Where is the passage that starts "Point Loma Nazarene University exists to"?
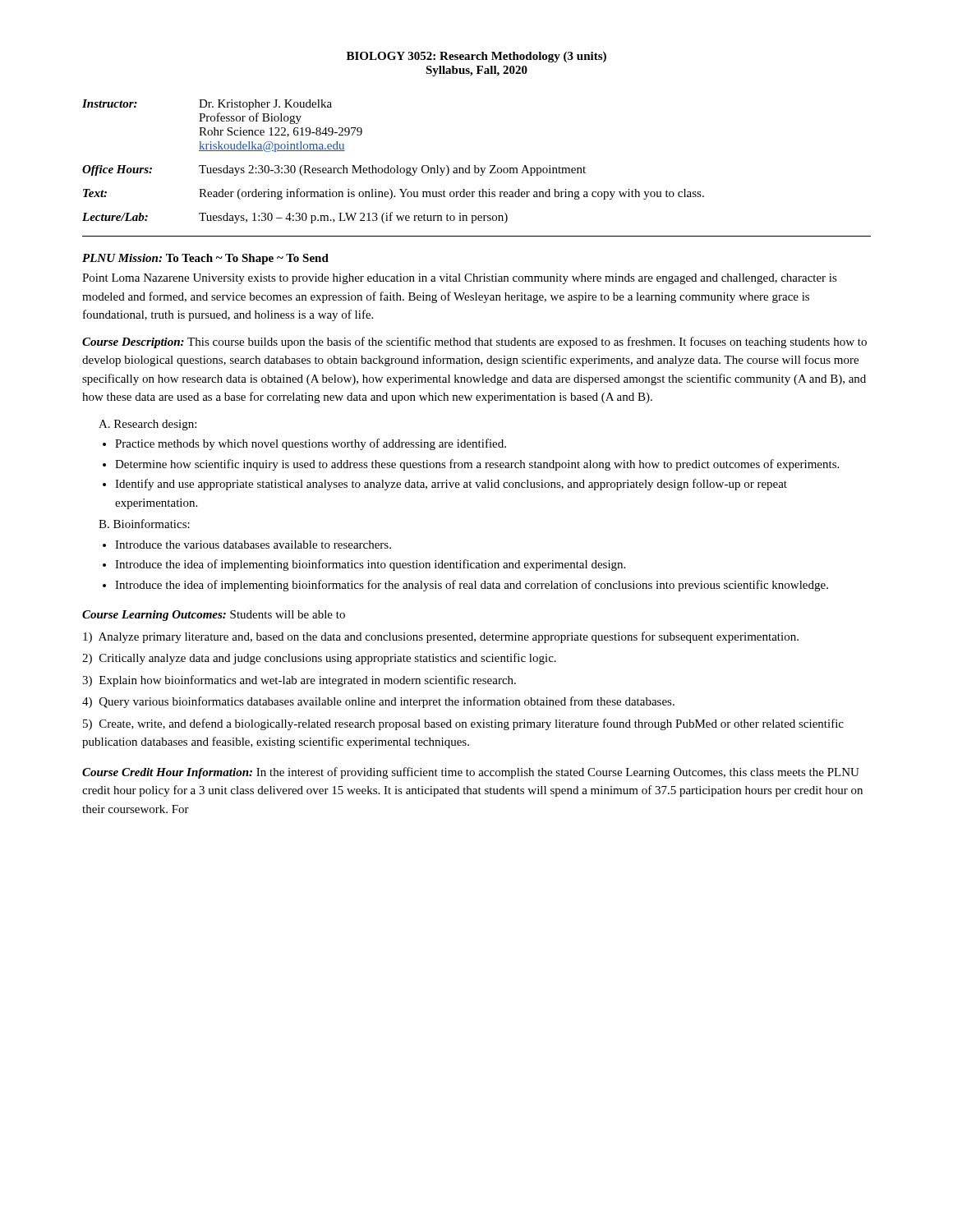953x1232 pixels. (x=460, y=296)
